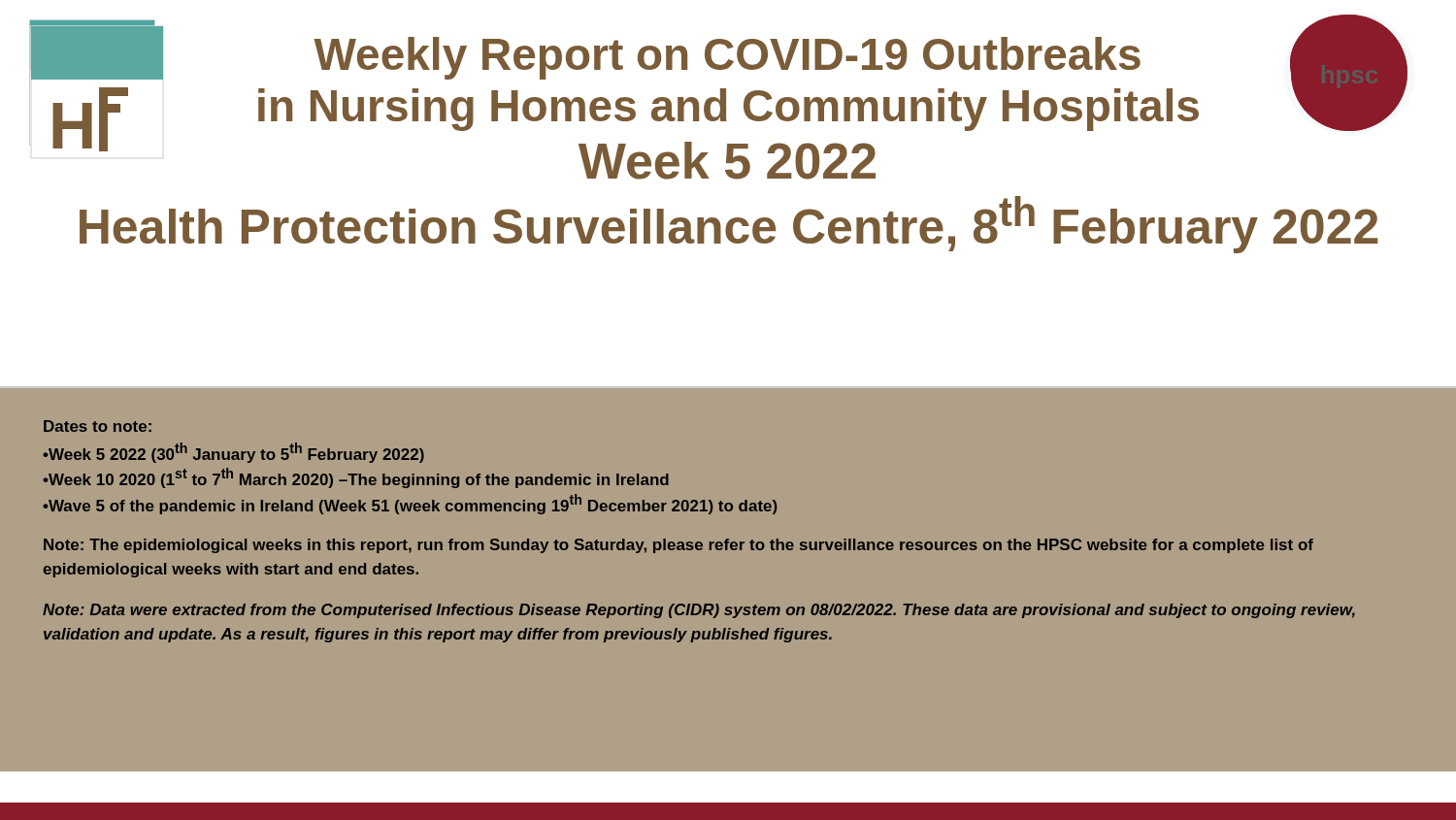Navigate to the element starting "Health Protection Surveillance Centre, 8th February 2022"
This screenshot has width=1456, height=820.
[x=728, y=222]
